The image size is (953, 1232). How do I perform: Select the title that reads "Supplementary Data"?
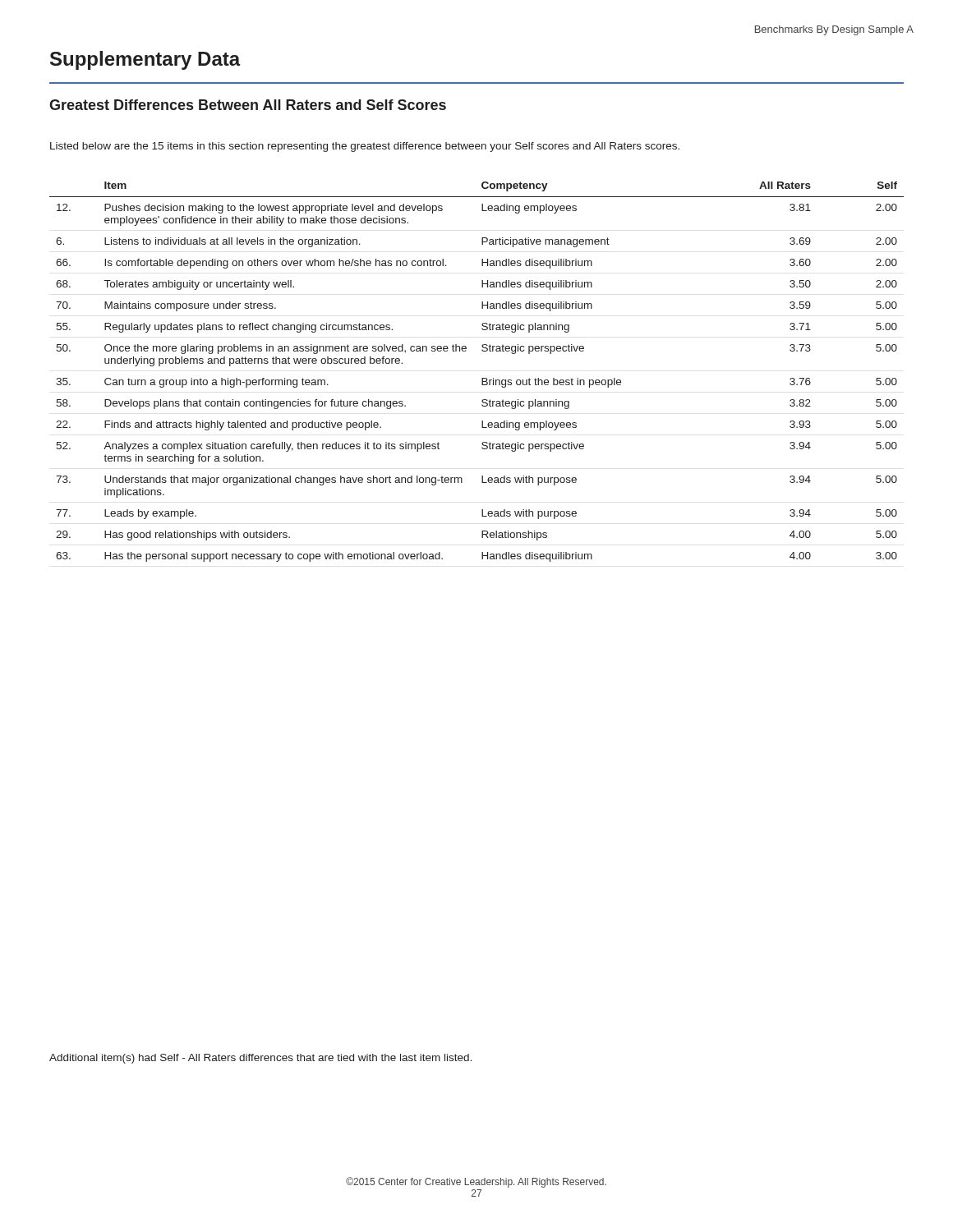[145, 59]
